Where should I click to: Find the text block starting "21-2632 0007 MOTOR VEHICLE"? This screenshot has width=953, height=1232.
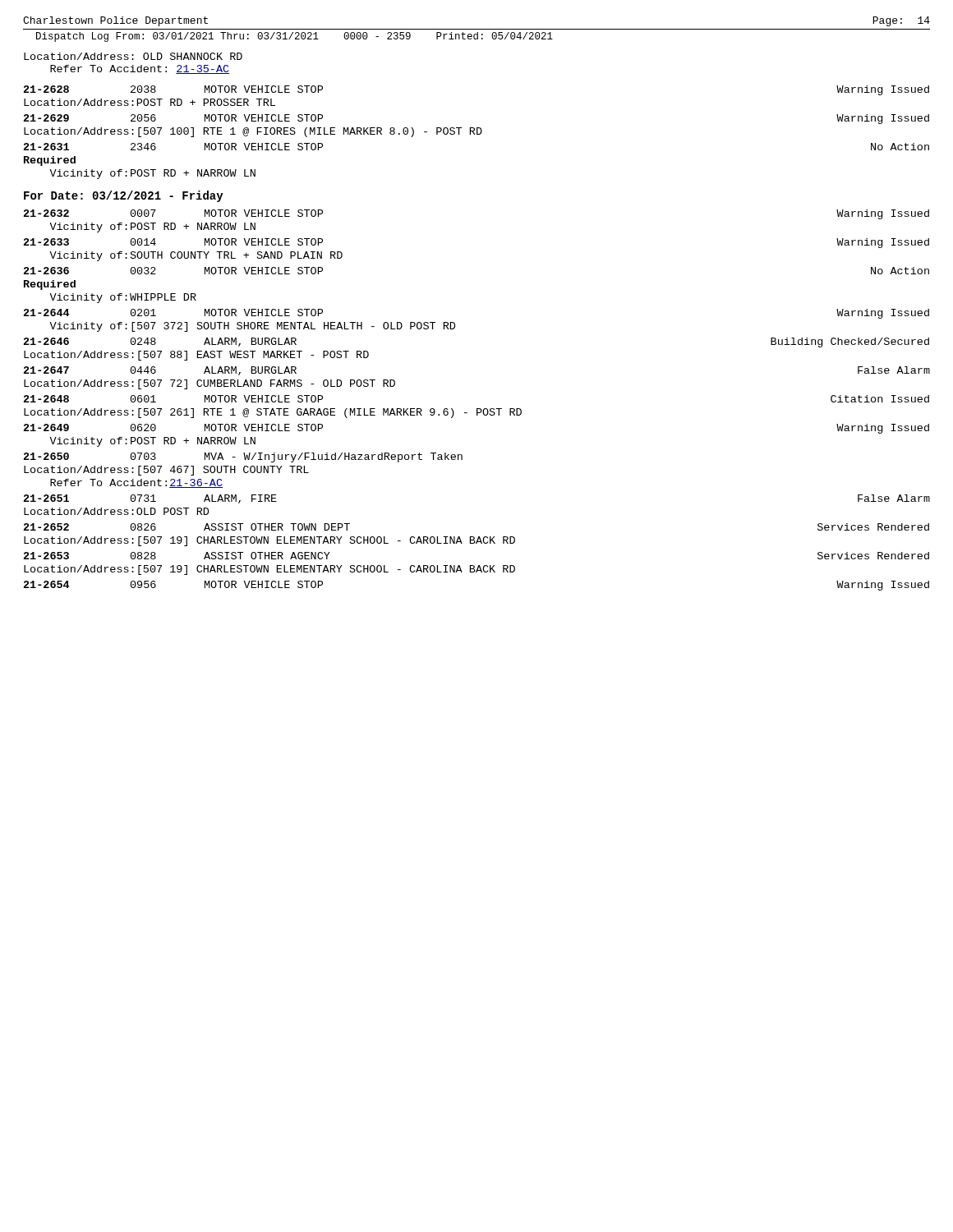click(46, 214)
